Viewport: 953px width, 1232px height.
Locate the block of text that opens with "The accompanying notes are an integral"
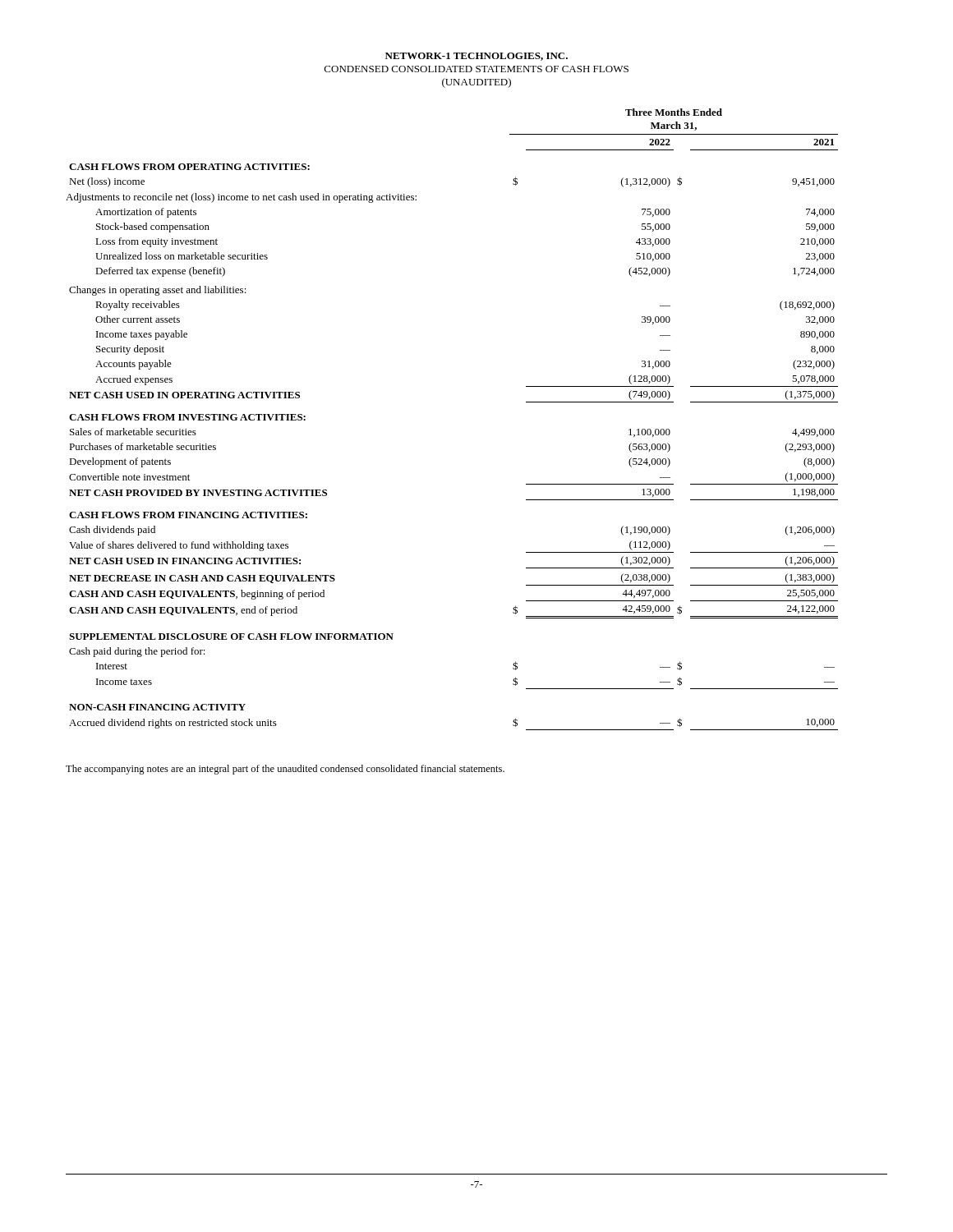[x=285, y=769]
